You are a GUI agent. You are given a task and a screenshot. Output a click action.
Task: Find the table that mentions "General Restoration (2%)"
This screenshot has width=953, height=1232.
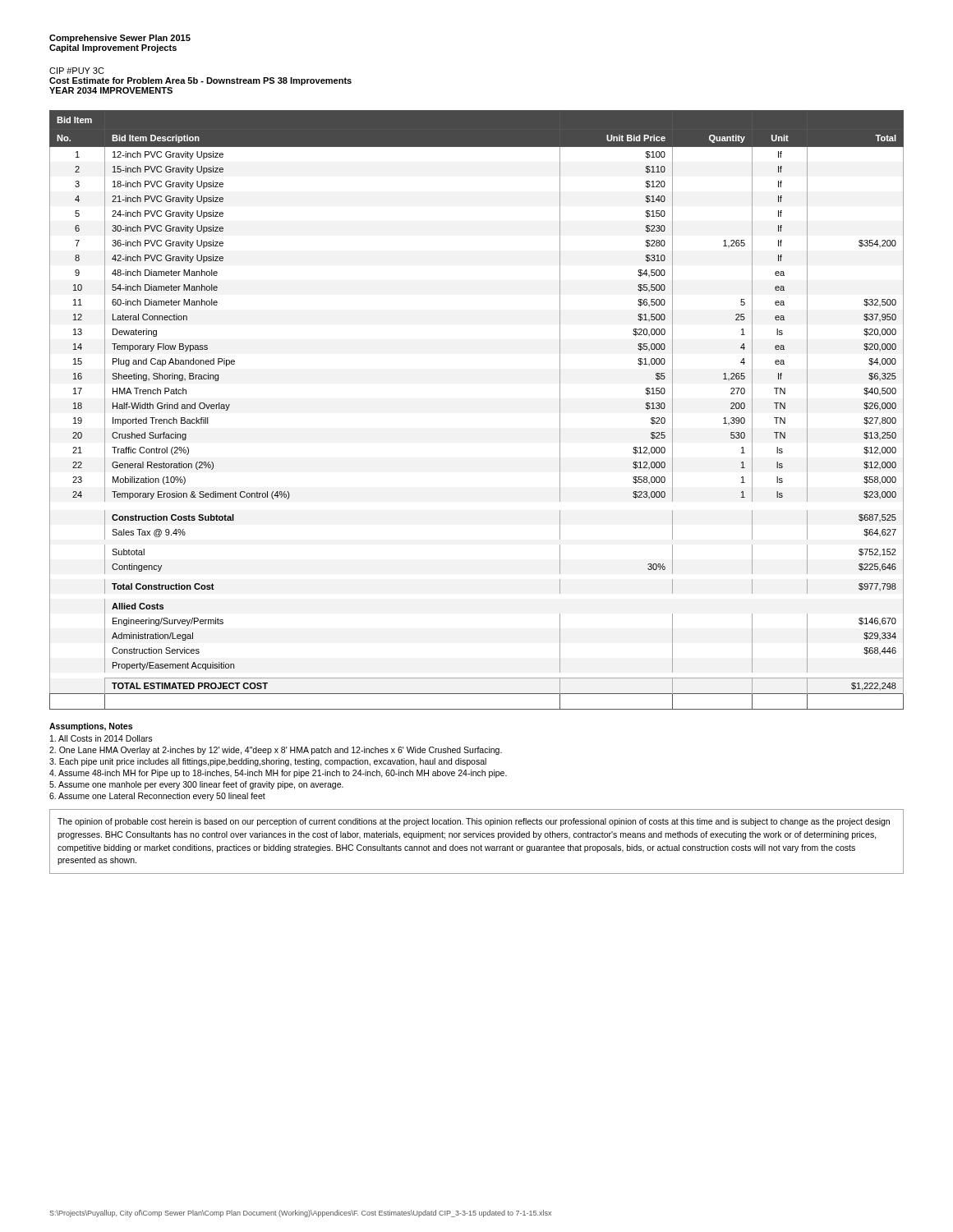[476, 410]
